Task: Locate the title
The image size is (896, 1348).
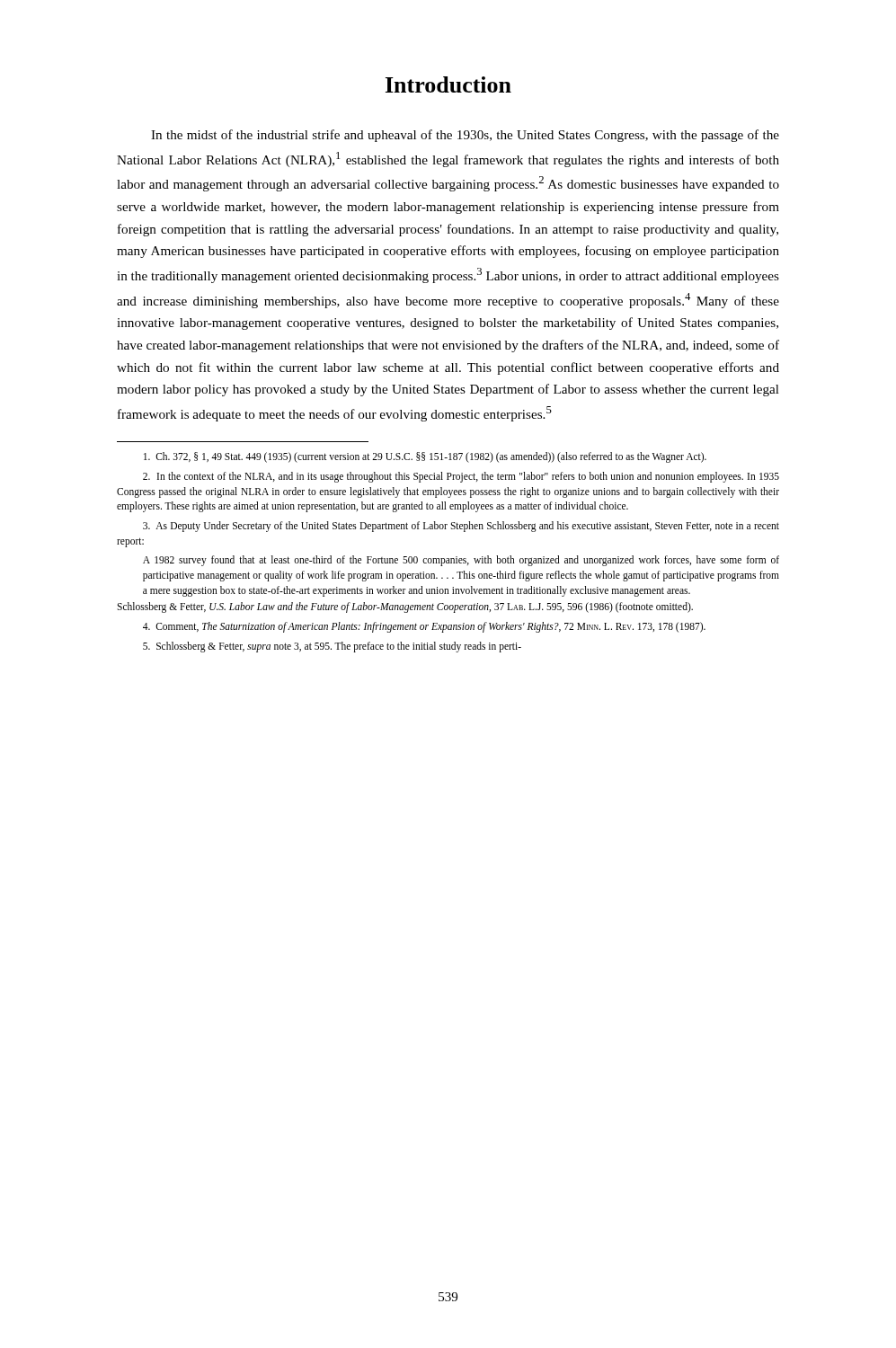Action: 448,85
